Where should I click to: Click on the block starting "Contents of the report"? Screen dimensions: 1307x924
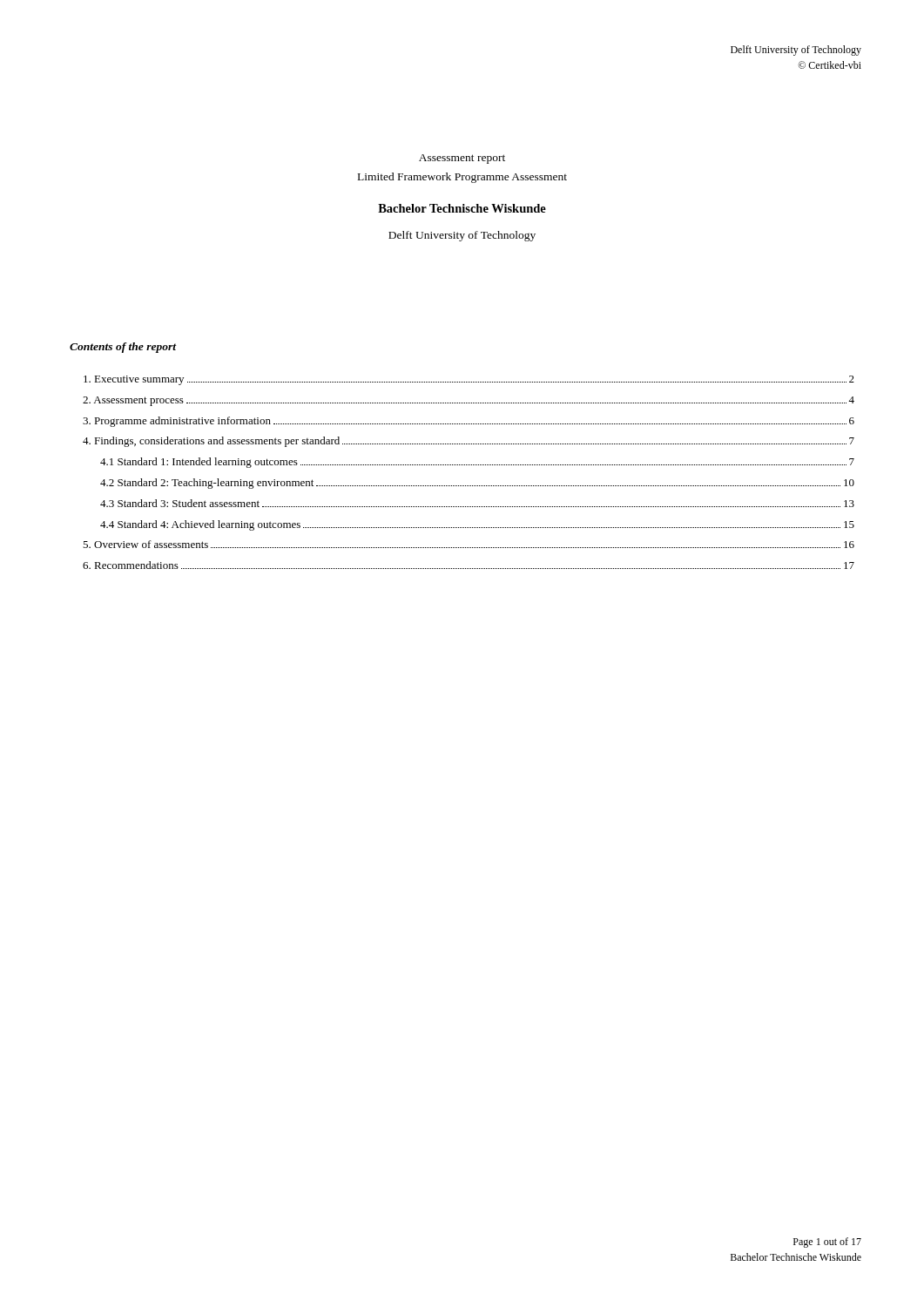(123, 346)
